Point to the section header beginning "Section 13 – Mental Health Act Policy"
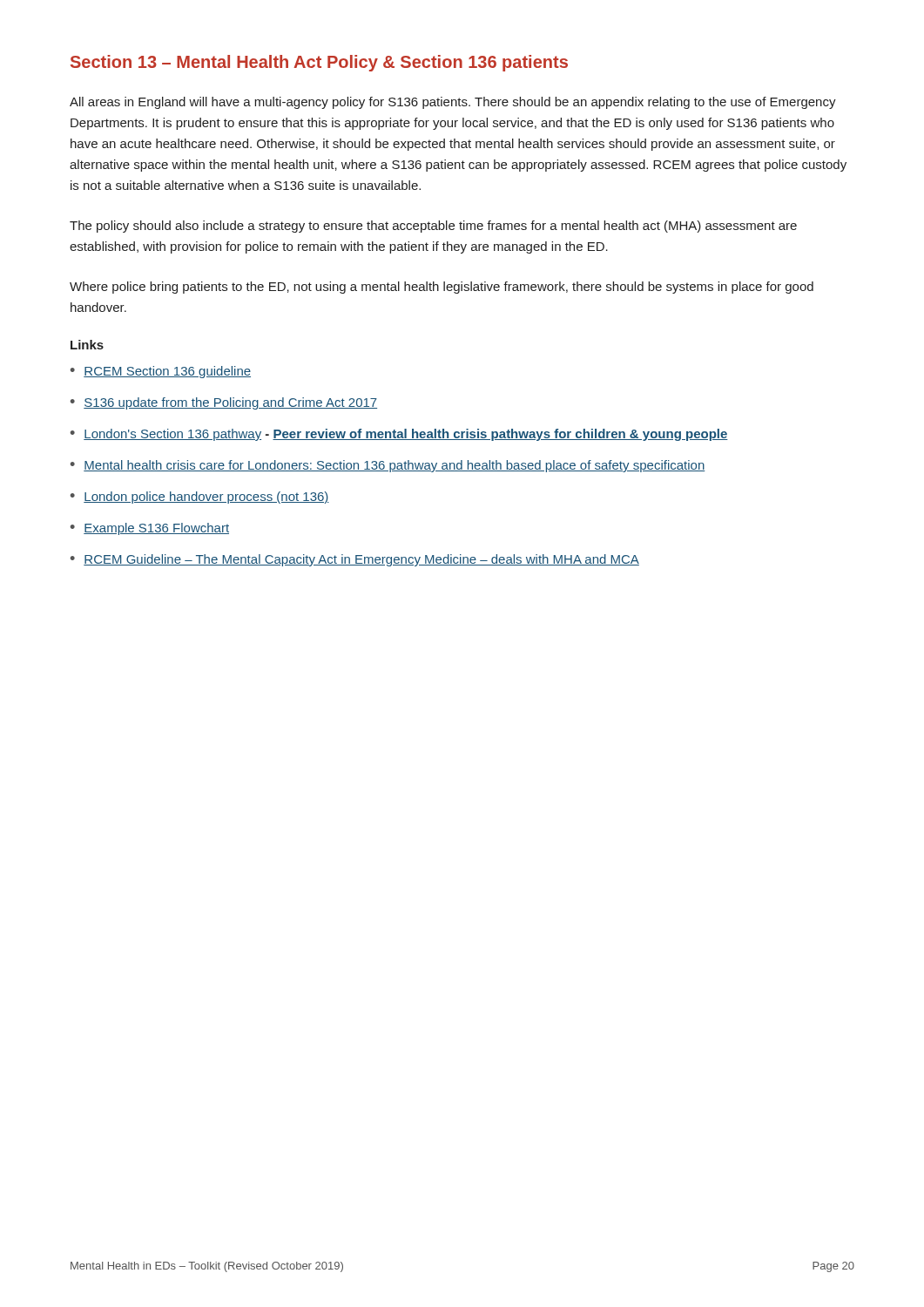Image resolution: width=924 pixels, height=1307 pixels. pyautogui.click(x=462, y=62)
